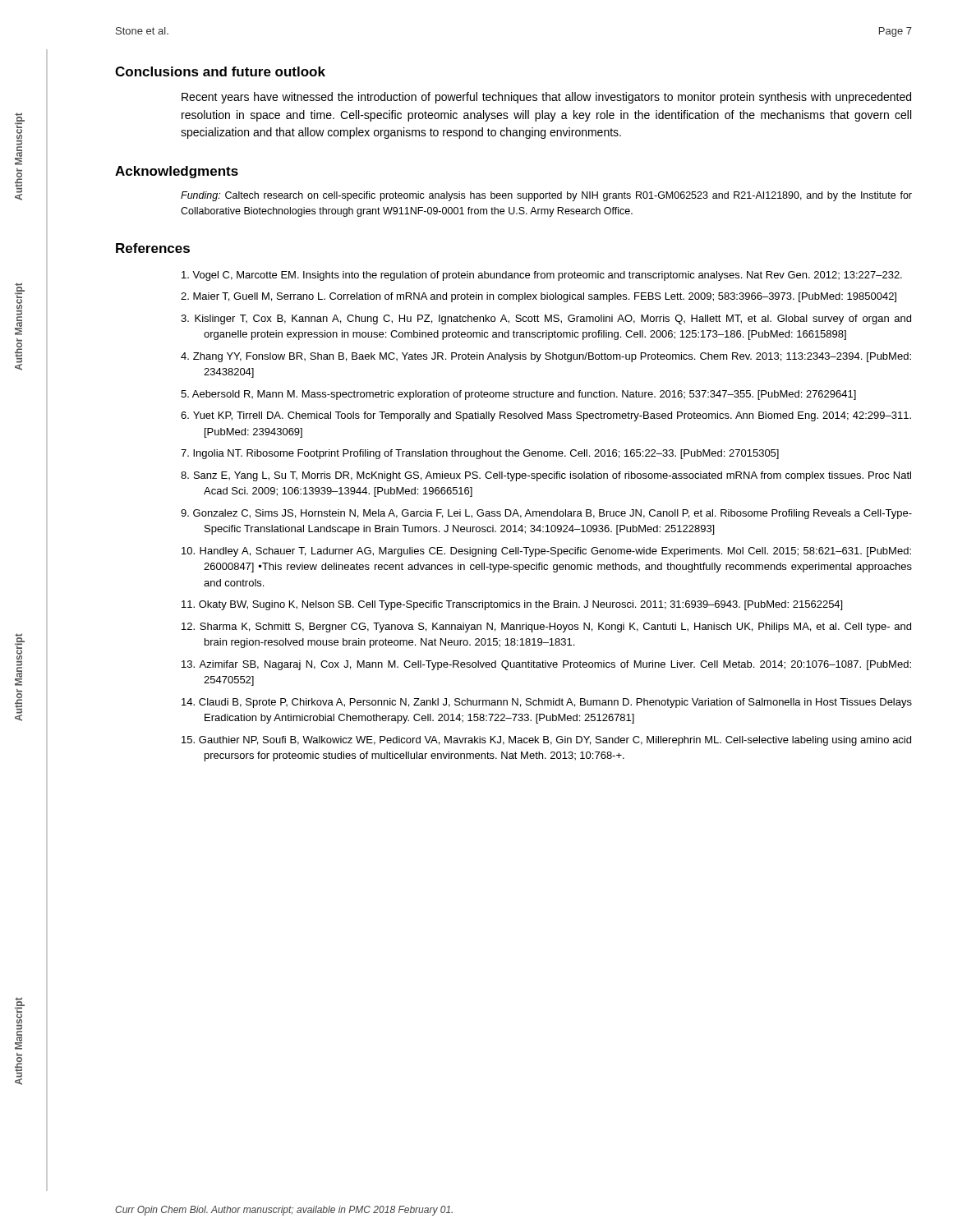Viewport: 953px width, 1232px height.
Task: Find the passage starting "Funding: Caltech research on cell-specific proteomic analysis"
Action: tap(546, 203)
